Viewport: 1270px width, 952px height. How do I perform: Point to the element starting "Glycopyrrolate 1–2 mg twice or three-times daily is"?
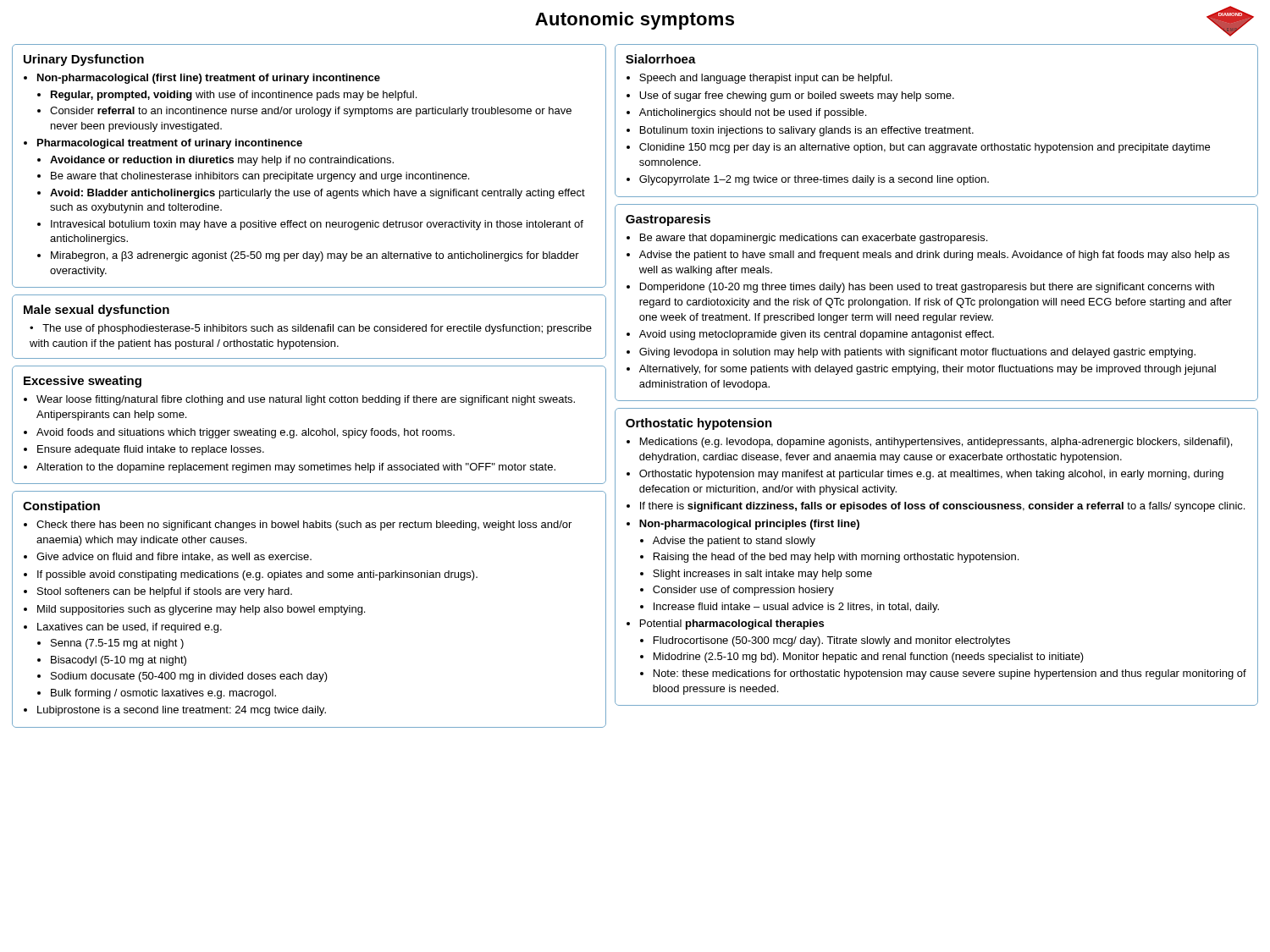pos(814,179)
